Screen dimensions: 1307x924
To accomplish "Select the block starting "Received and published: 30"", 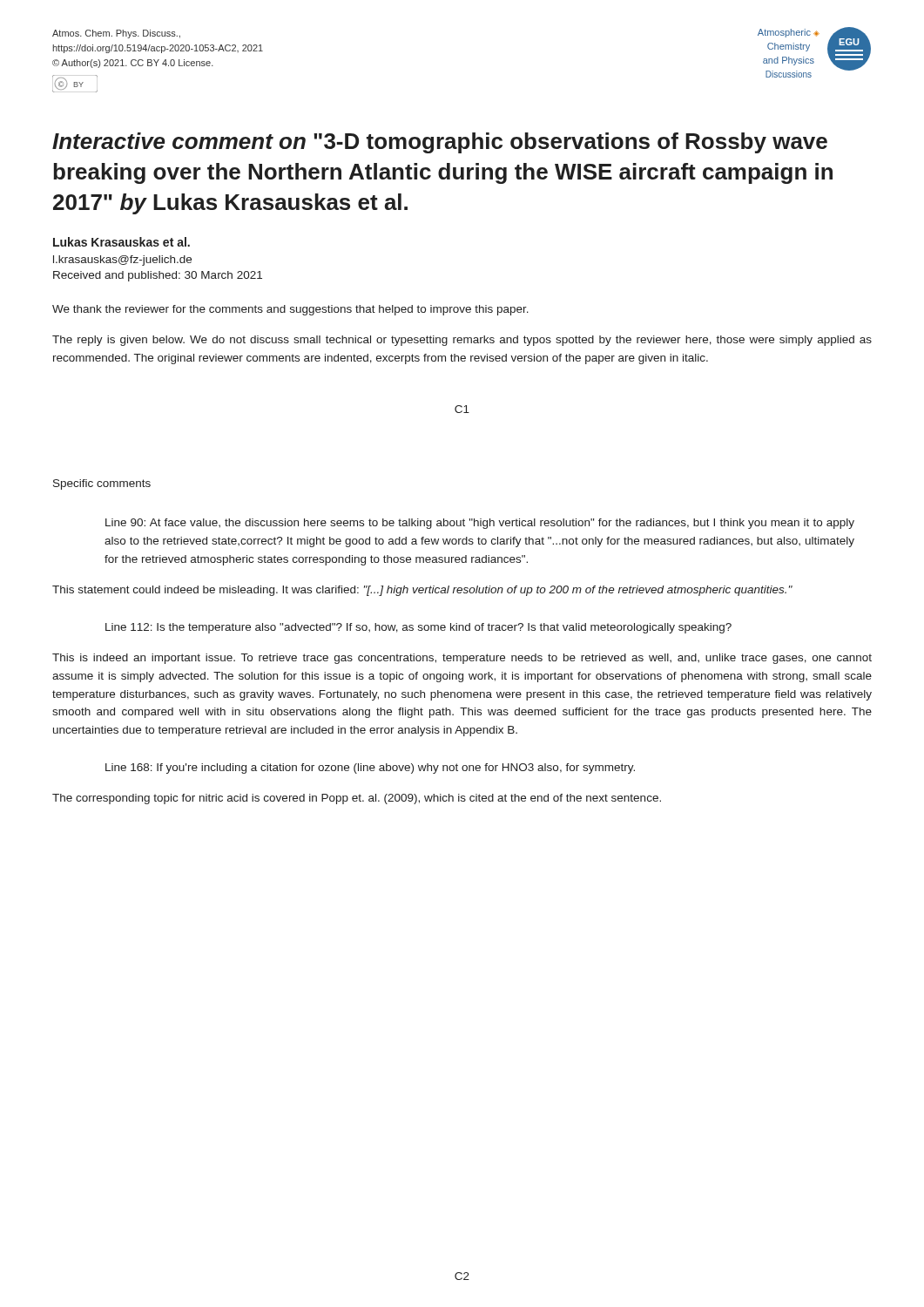I will click(x=157, y=275).
